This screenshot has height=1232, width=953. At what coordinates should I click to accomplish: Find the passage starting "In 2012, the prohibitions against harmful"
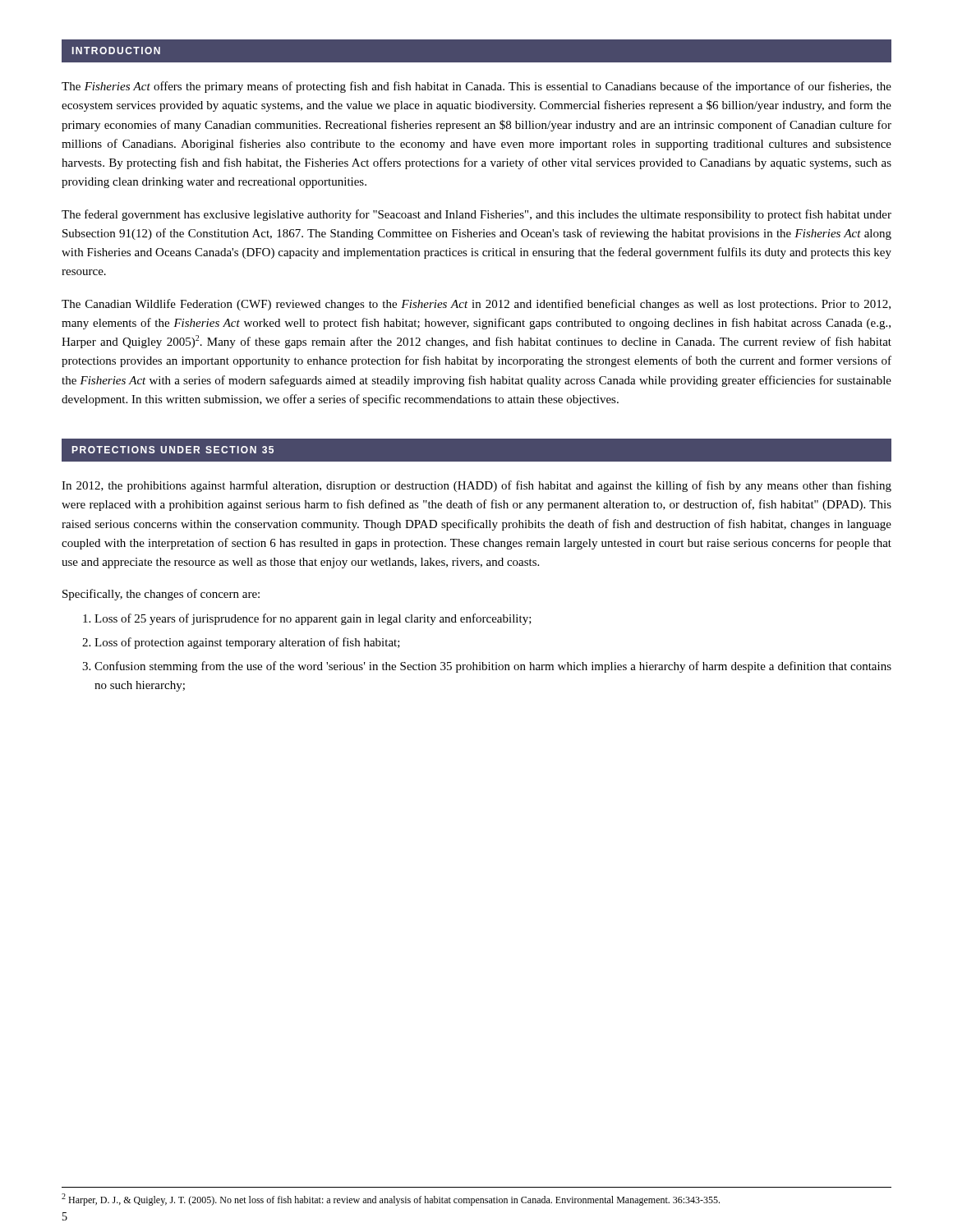click(x=476, y=524)
